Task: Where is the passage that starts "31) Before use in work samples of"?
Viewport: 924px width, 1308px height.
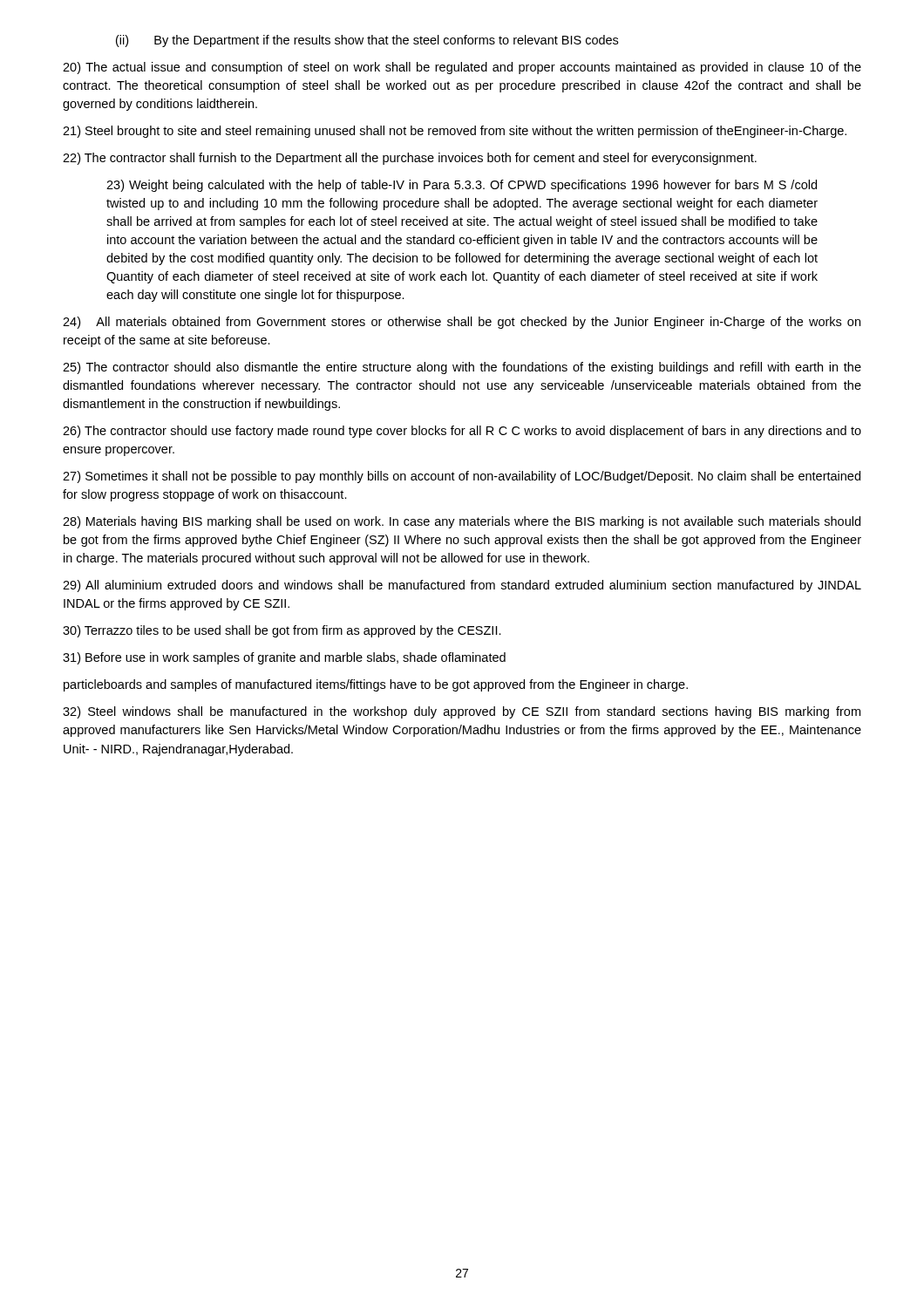Action: coord(284,658)
